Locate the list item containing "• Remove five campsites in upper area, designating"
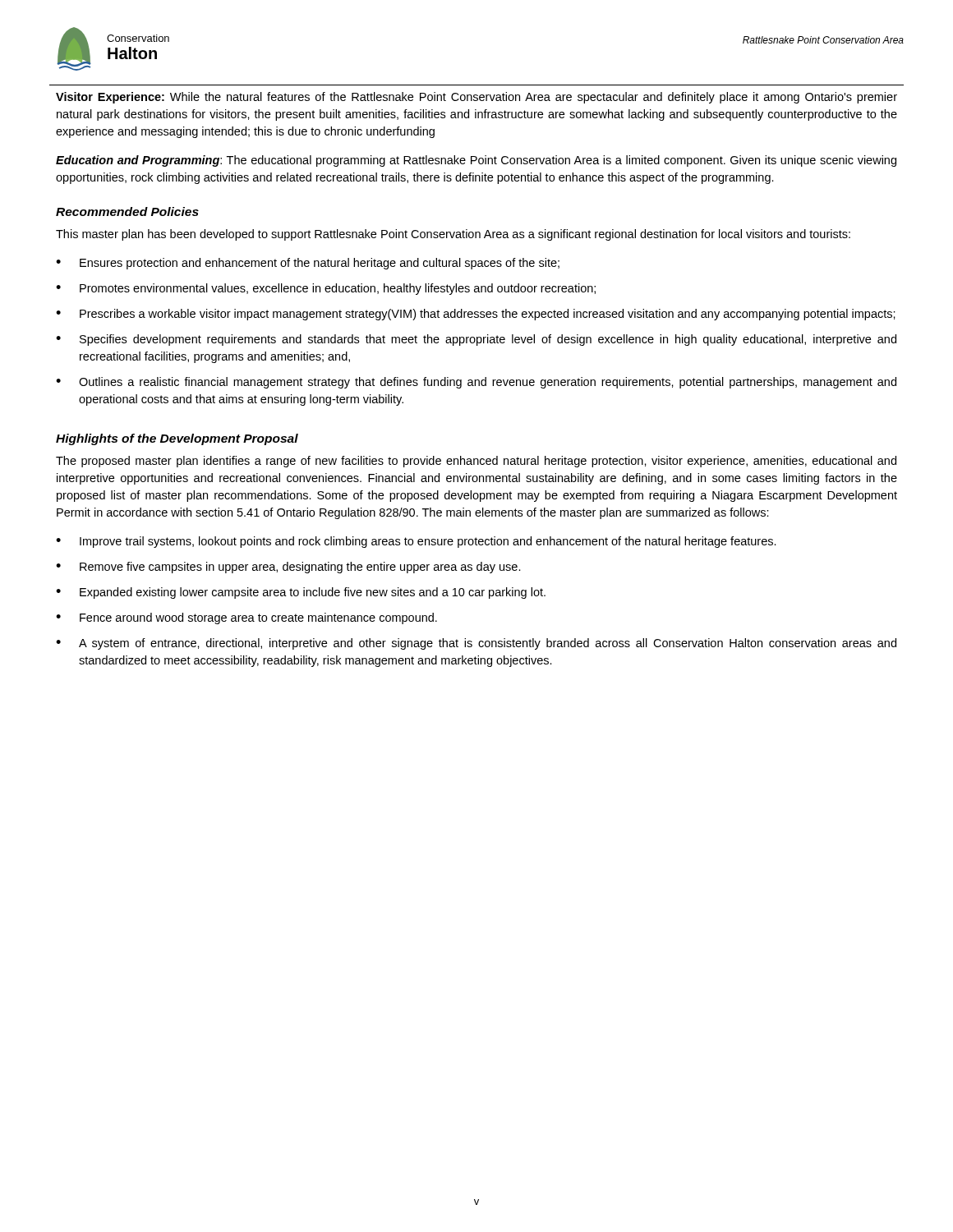 click(476, 567)
